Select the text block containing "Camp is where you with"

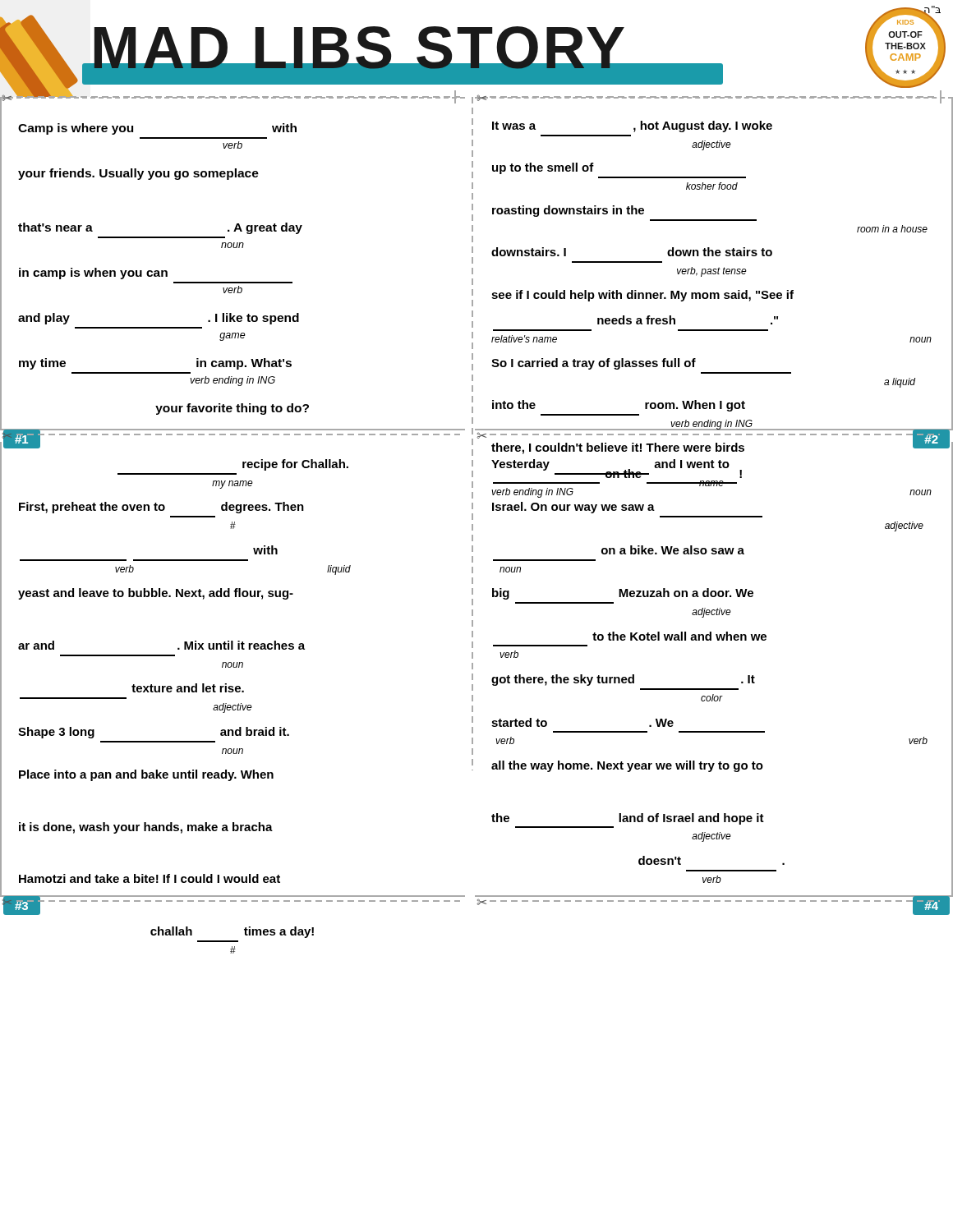163,269
